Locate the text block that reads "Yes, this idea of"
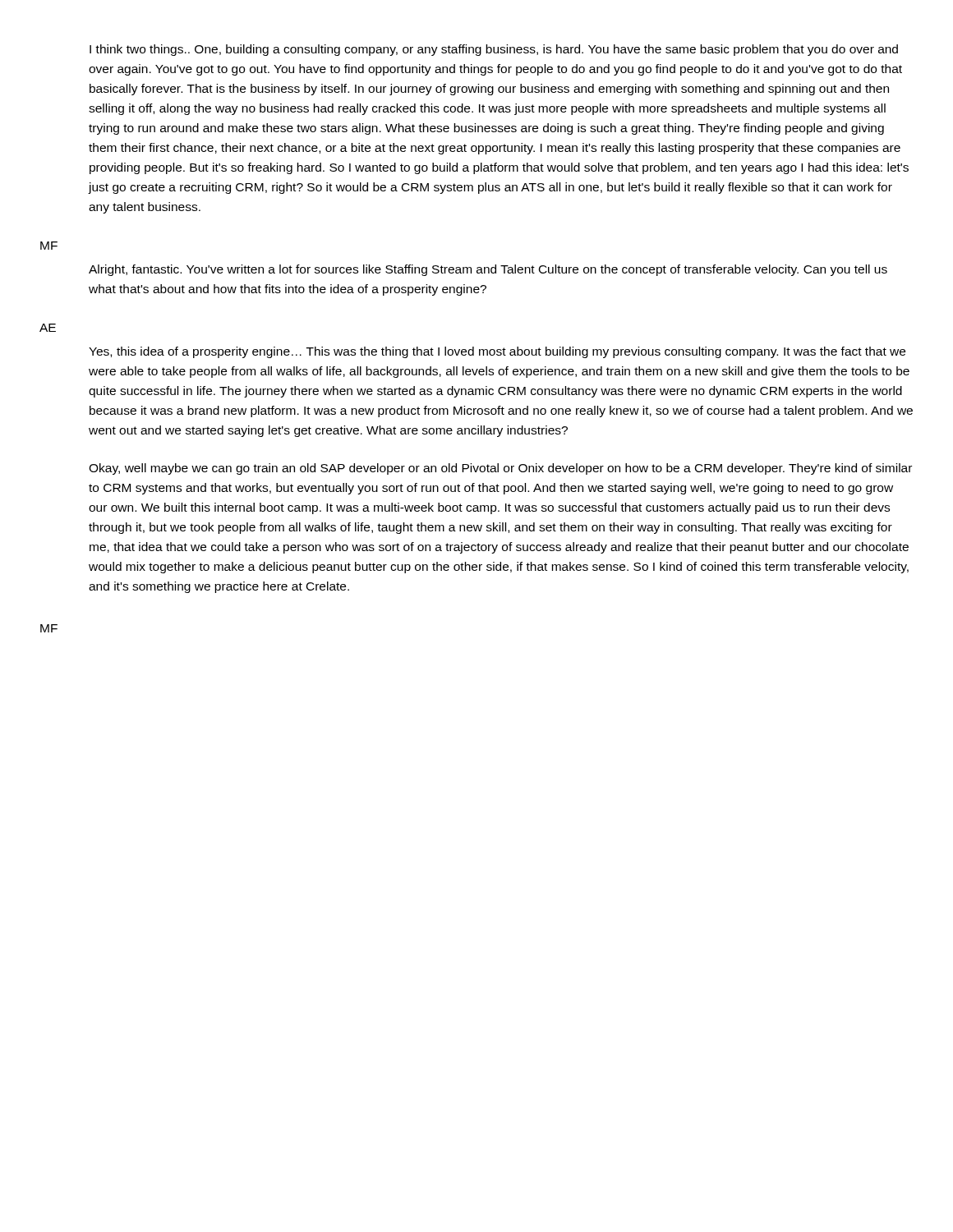The image size is (953, 1232). (x=501, y=391)
